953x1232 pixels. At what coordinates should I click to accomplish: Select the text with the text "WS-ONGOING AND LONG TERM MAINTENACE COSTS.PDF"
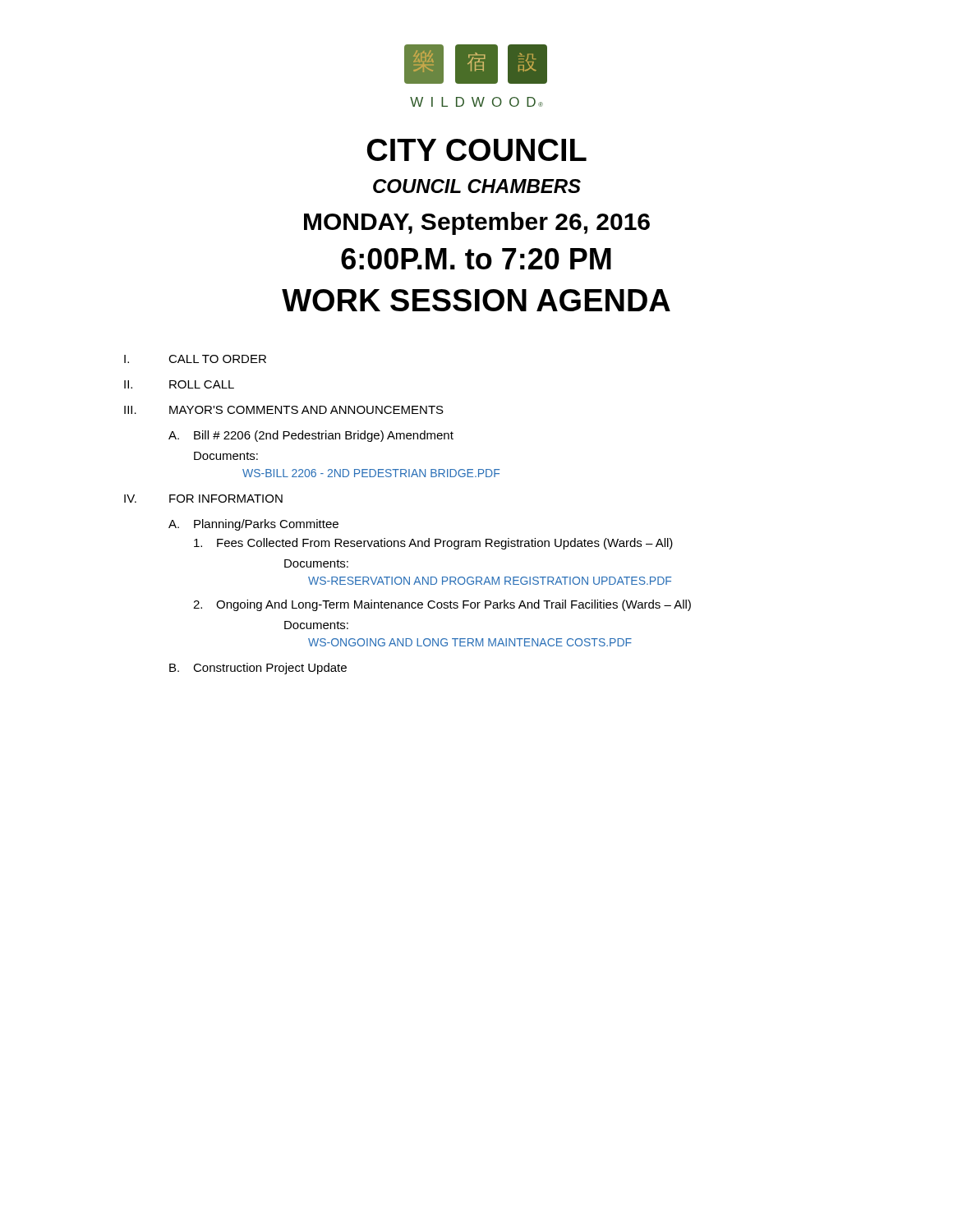(x=470, y=642)
